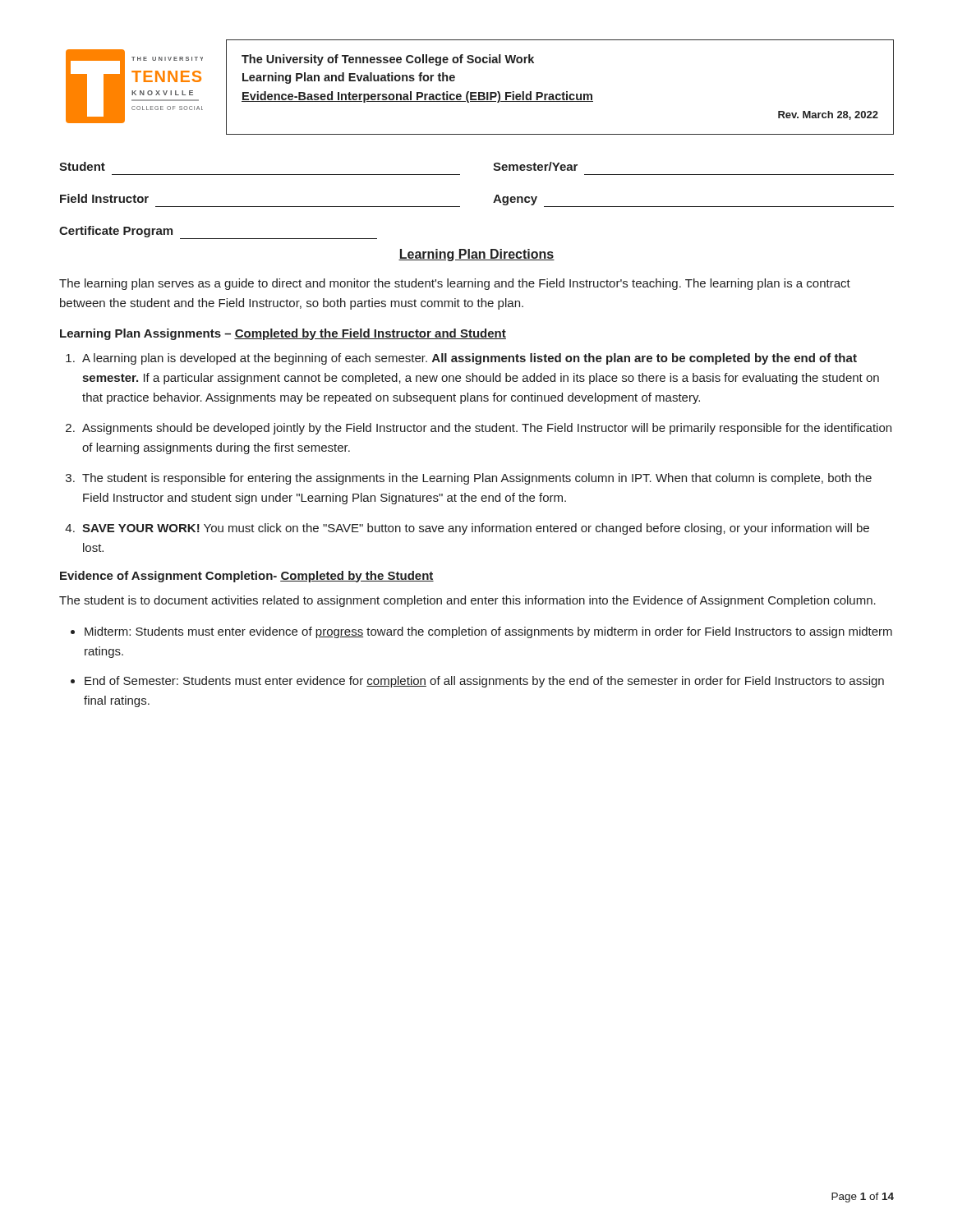953x1232 pixels.
Task: Find the text block starting "The University of Tennessee"
Action: click(560, 87)
